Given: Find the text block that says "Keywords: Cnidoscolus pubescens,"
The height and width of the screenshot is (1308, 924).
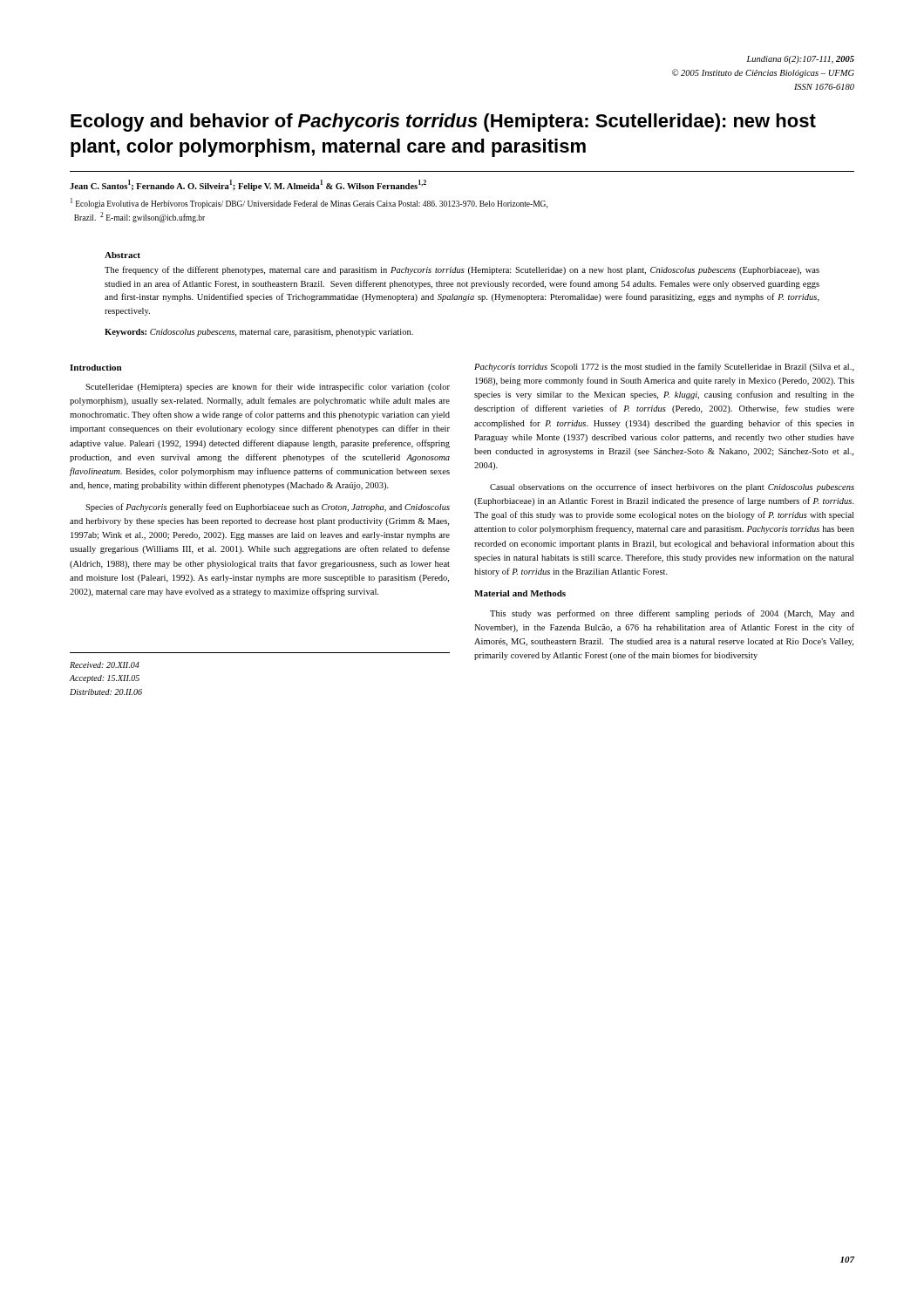Looking at the screenshot, I should pyautogui.click(x=259, y=332).
